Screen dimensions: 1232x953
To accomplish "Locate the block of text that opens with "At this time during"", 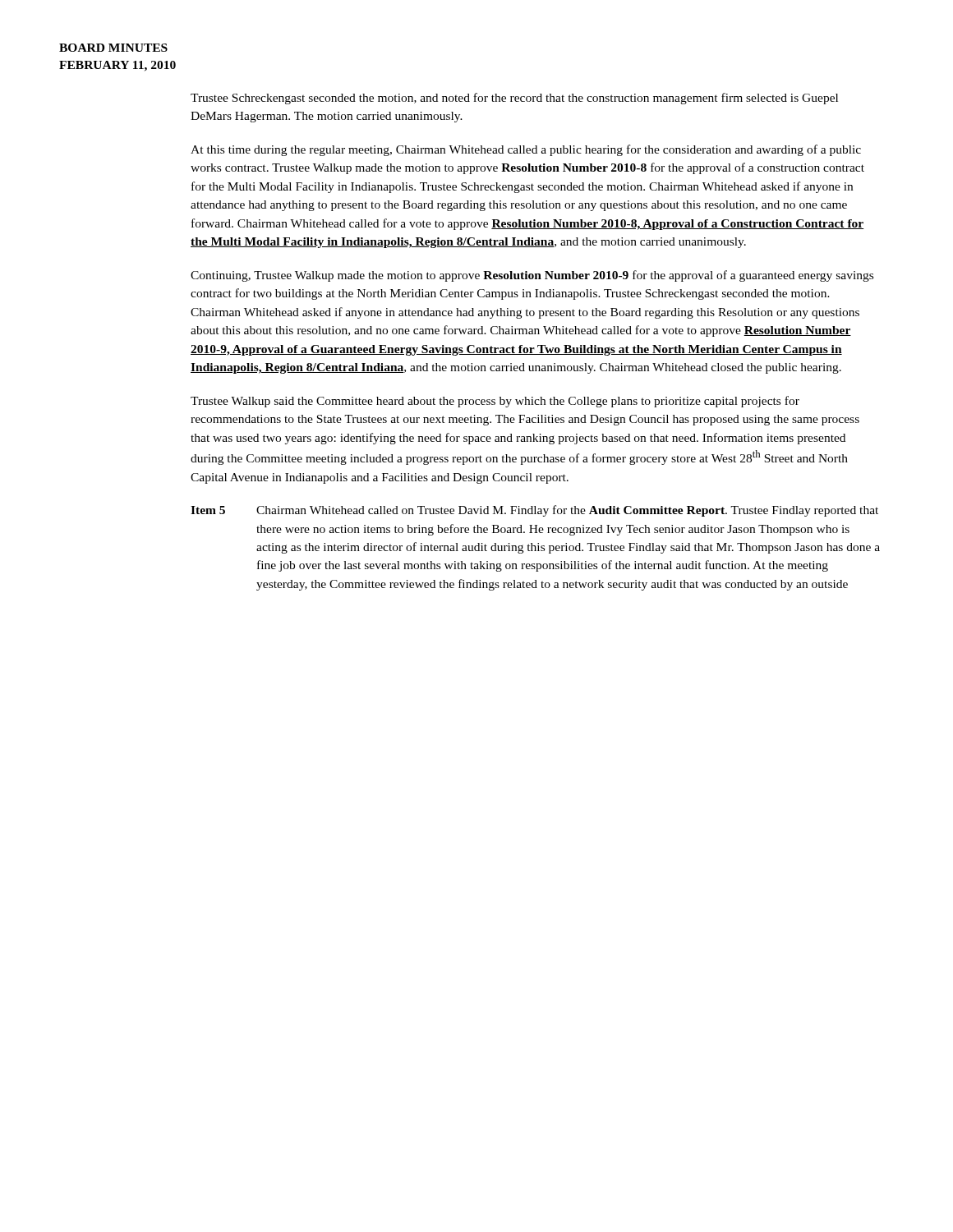I will [x=527, y=195].
